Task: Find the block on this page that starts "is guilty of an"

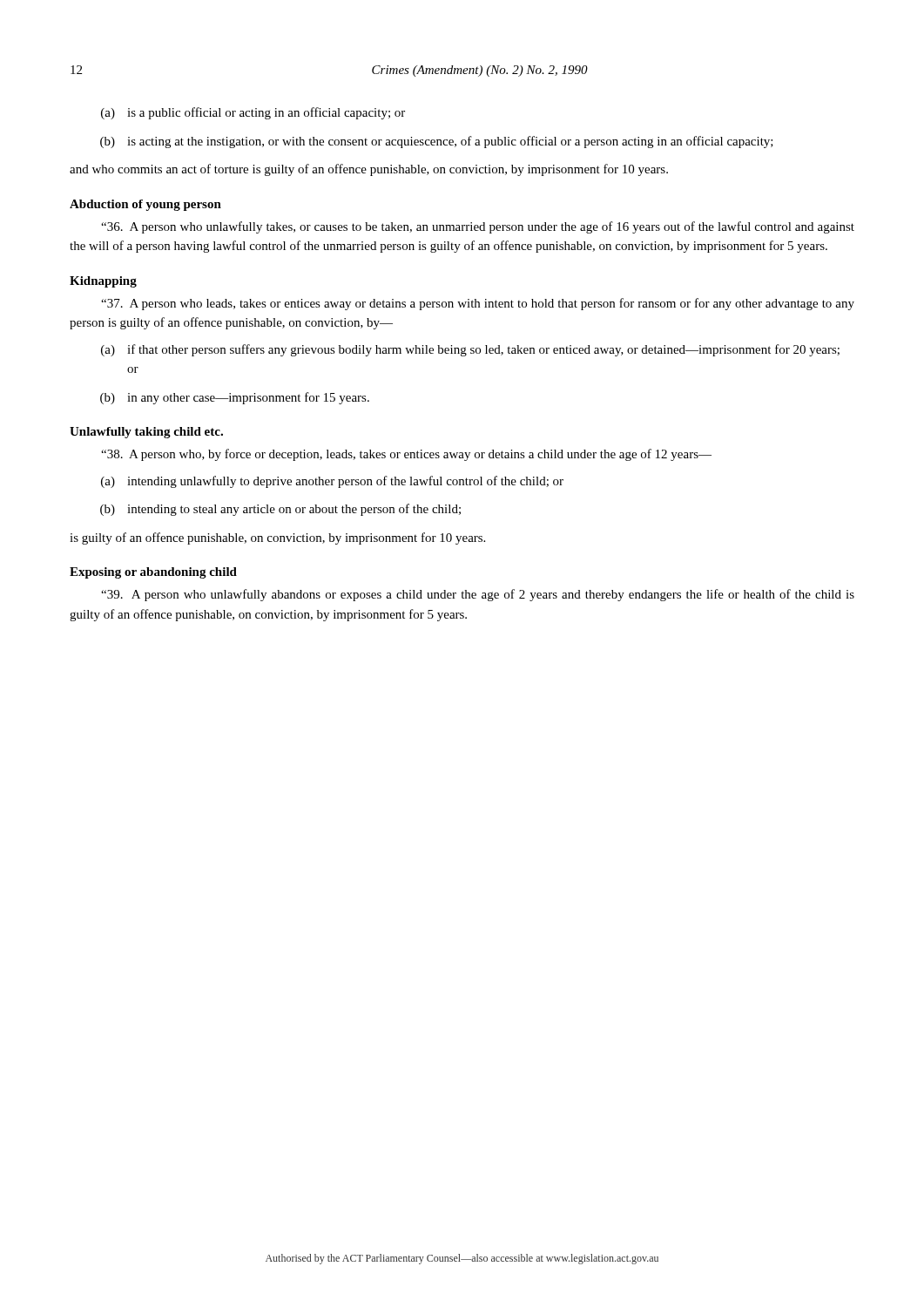Action: tap(278, 537)
